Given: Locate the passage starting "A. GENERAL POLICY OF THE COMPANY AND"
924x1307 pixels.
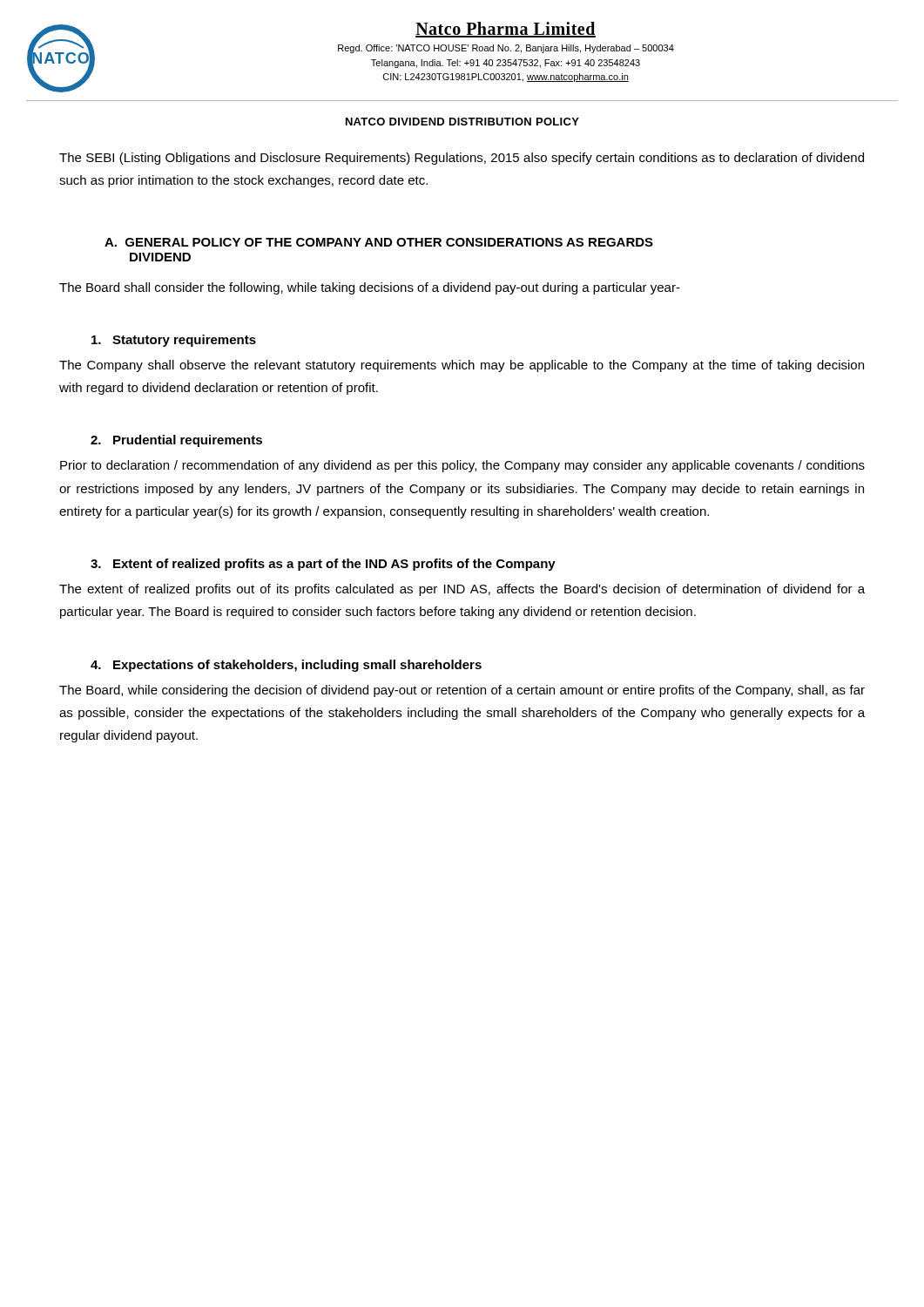Looking at the screenshot, I should click(x=485, y=249).
